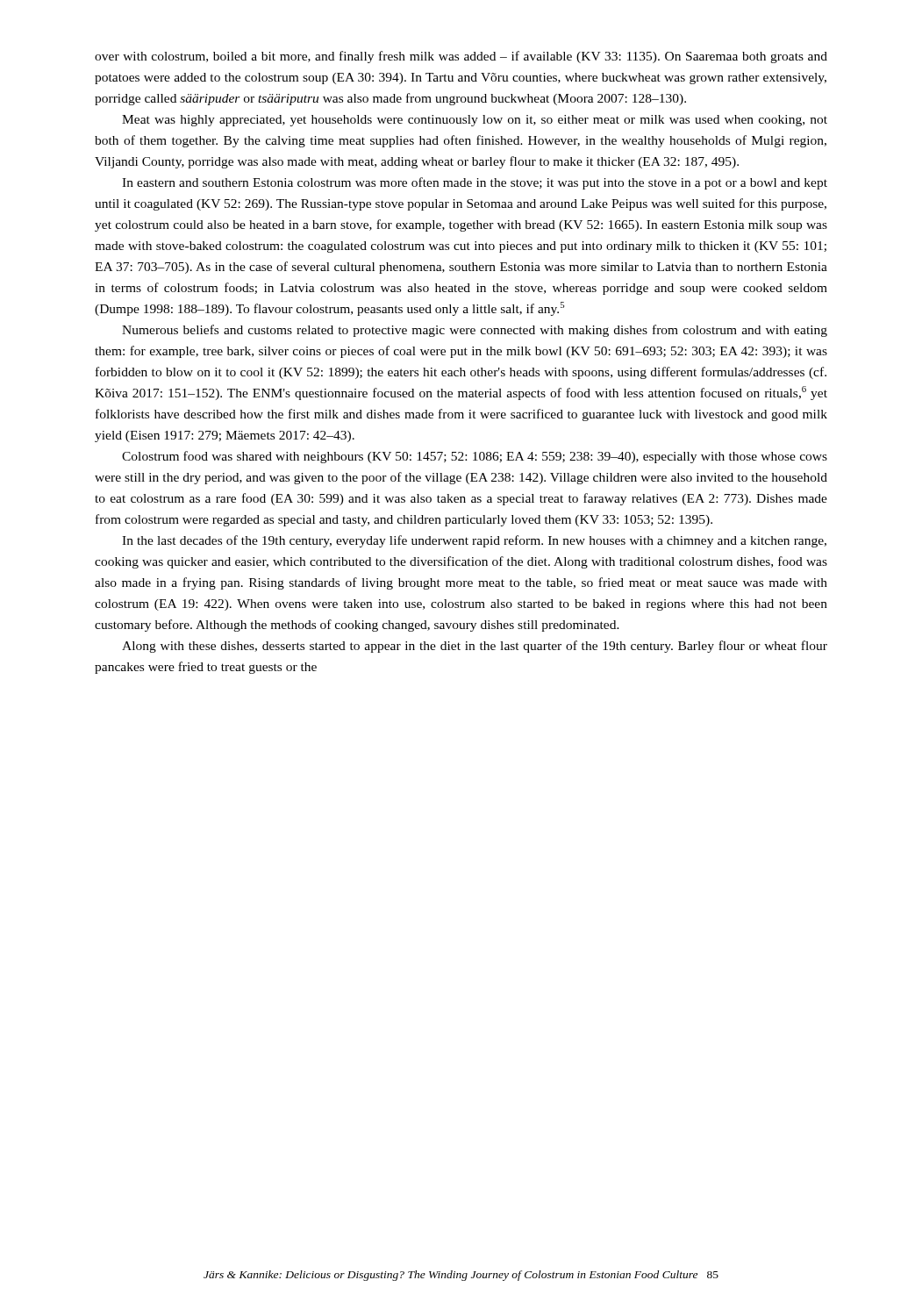Find the passage starting "In the last decades of the 19th century,"

point(461,583)
